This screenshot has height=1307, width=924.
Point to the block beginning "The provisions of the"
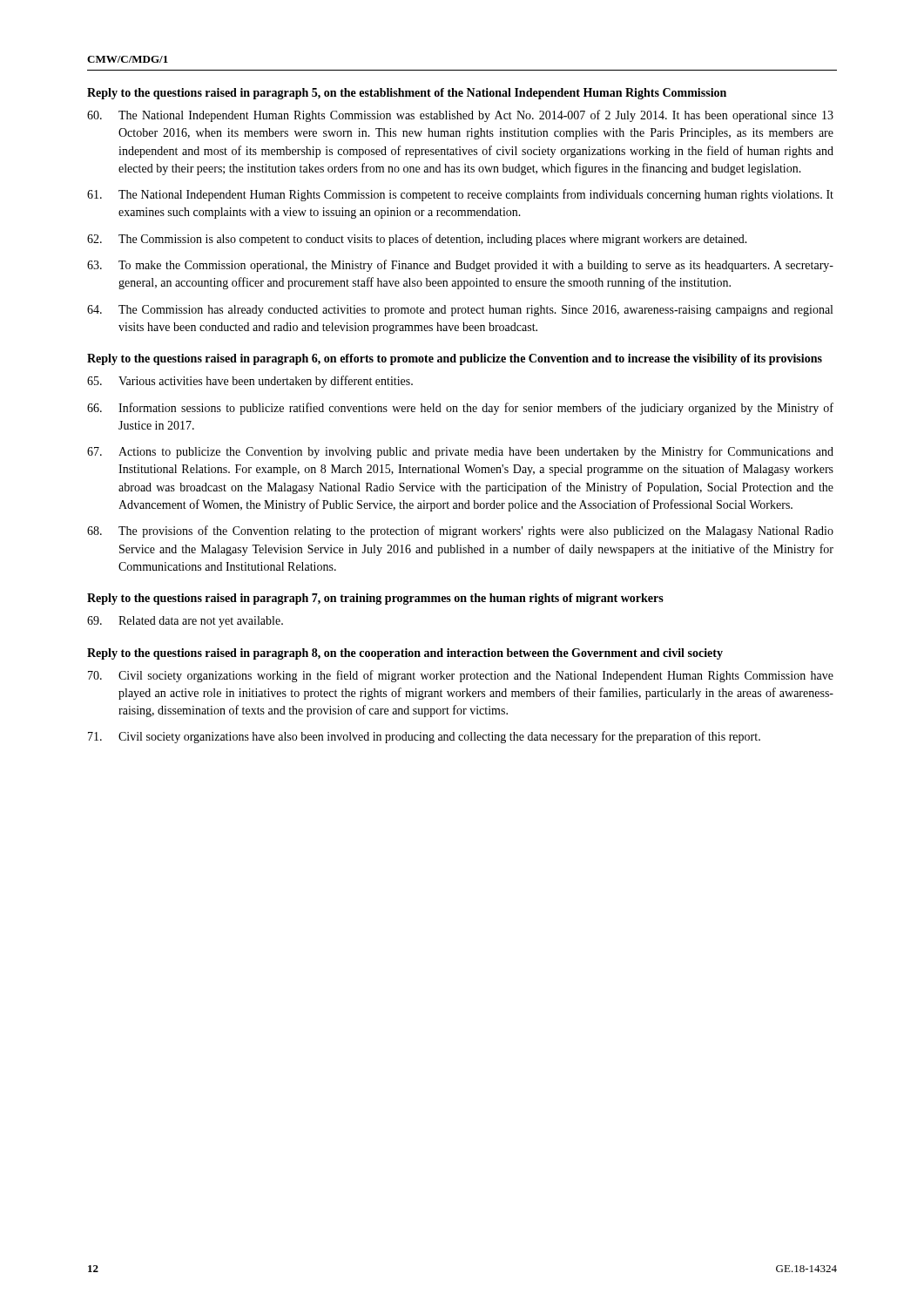click(x=460, y=550)
